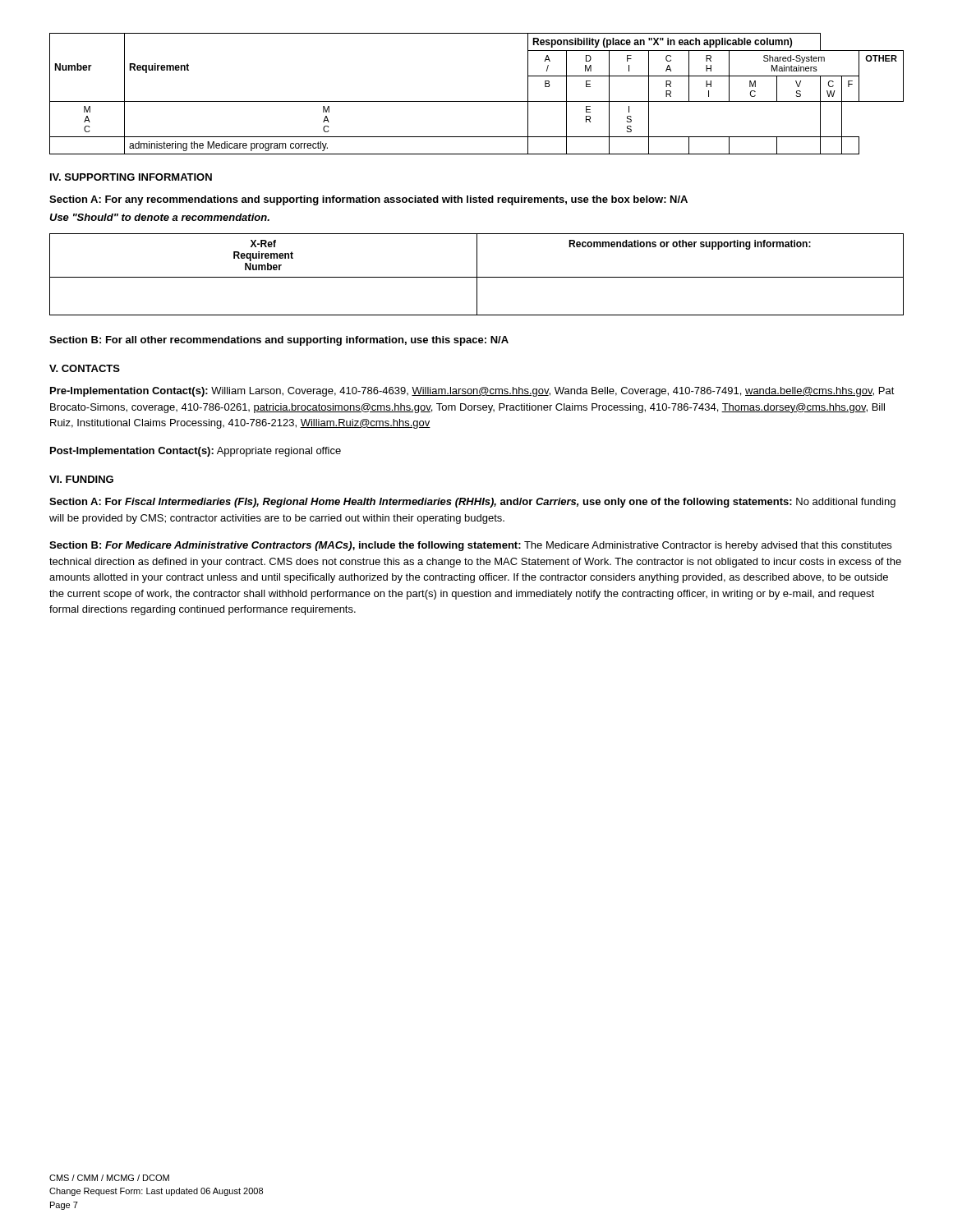Image resolution: width=953 pixels, height=1232 pixels.
Task: Point to the block beginning "Section B: For all other recommendations and supporting"
Action: click(279, 339)
